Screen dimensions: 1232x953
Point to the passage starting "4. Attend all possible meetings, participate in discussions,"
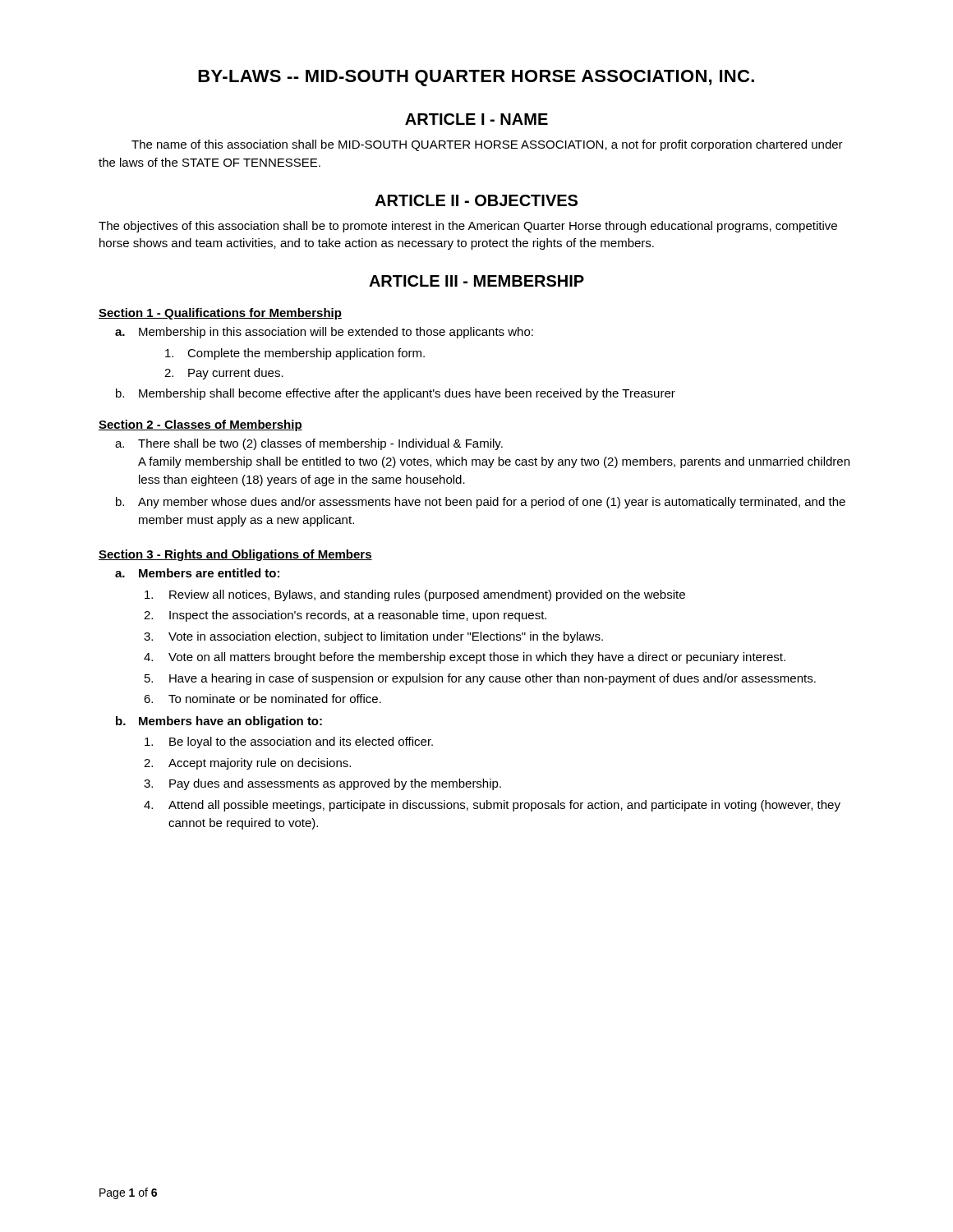pos(499,814)
